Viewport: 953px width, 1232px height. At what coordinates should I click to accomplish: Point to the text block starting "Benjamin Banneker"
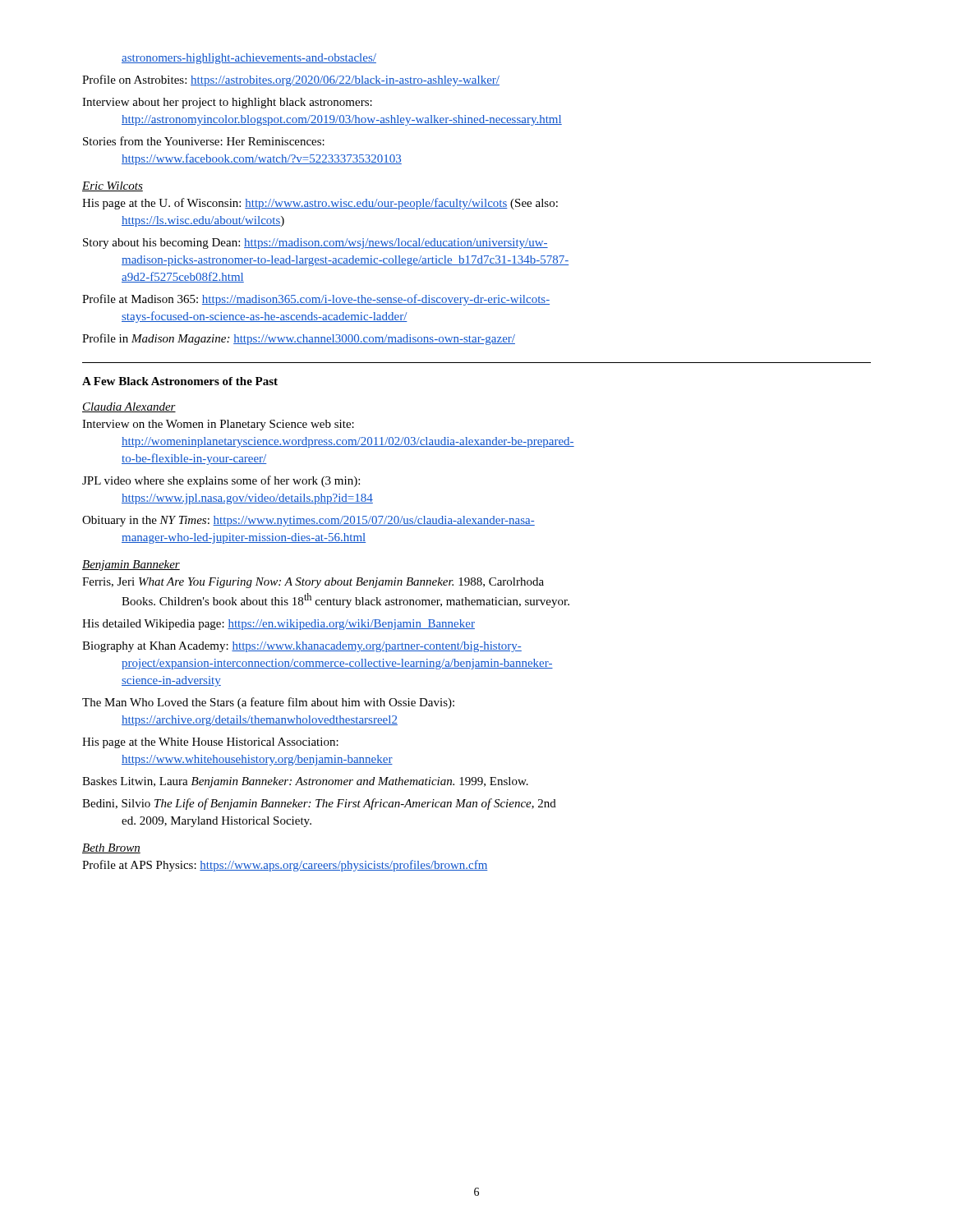(x=131, y=564)
